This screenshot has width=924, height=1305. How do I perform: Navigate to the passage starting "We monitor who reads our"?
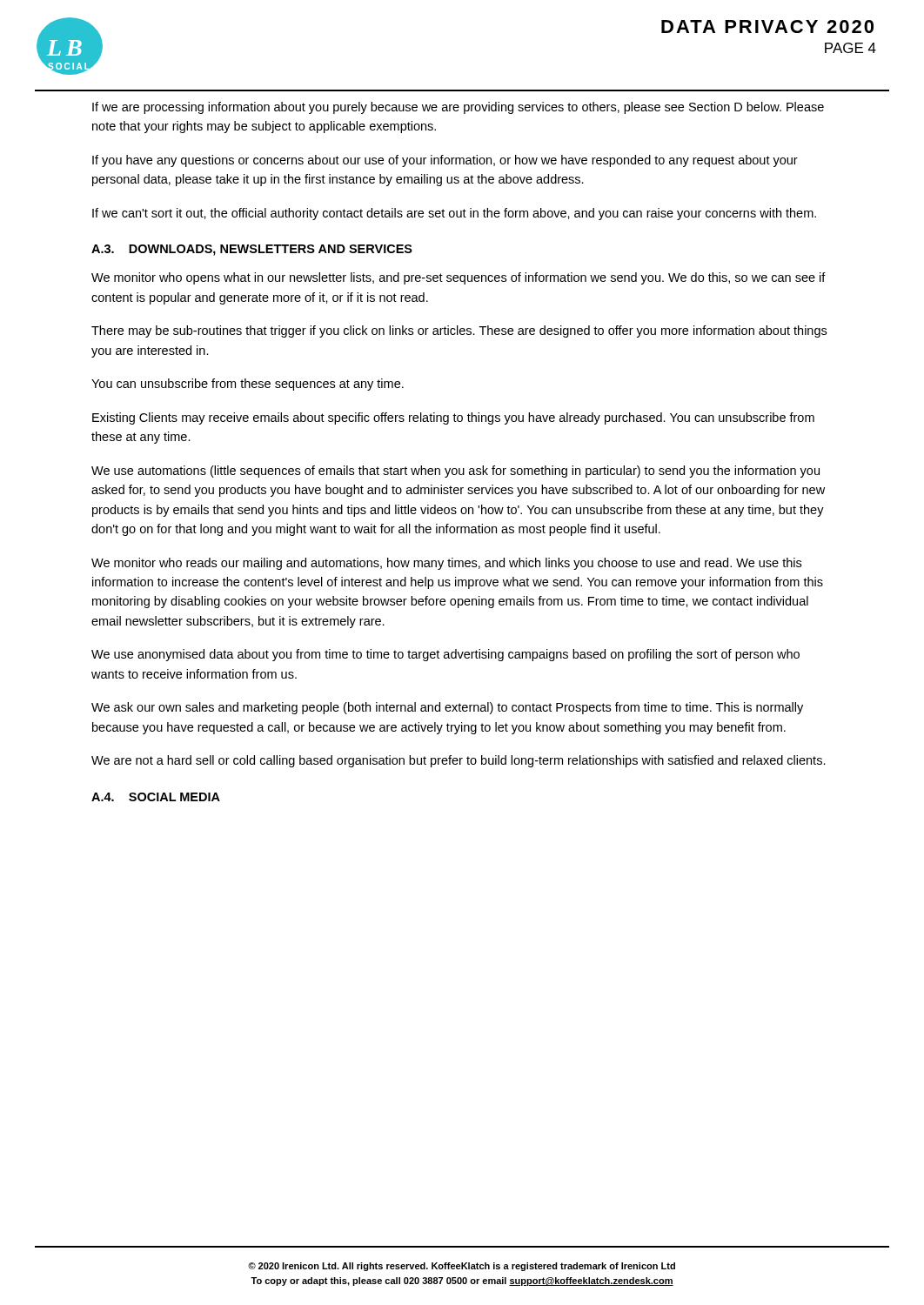[462, 592]
